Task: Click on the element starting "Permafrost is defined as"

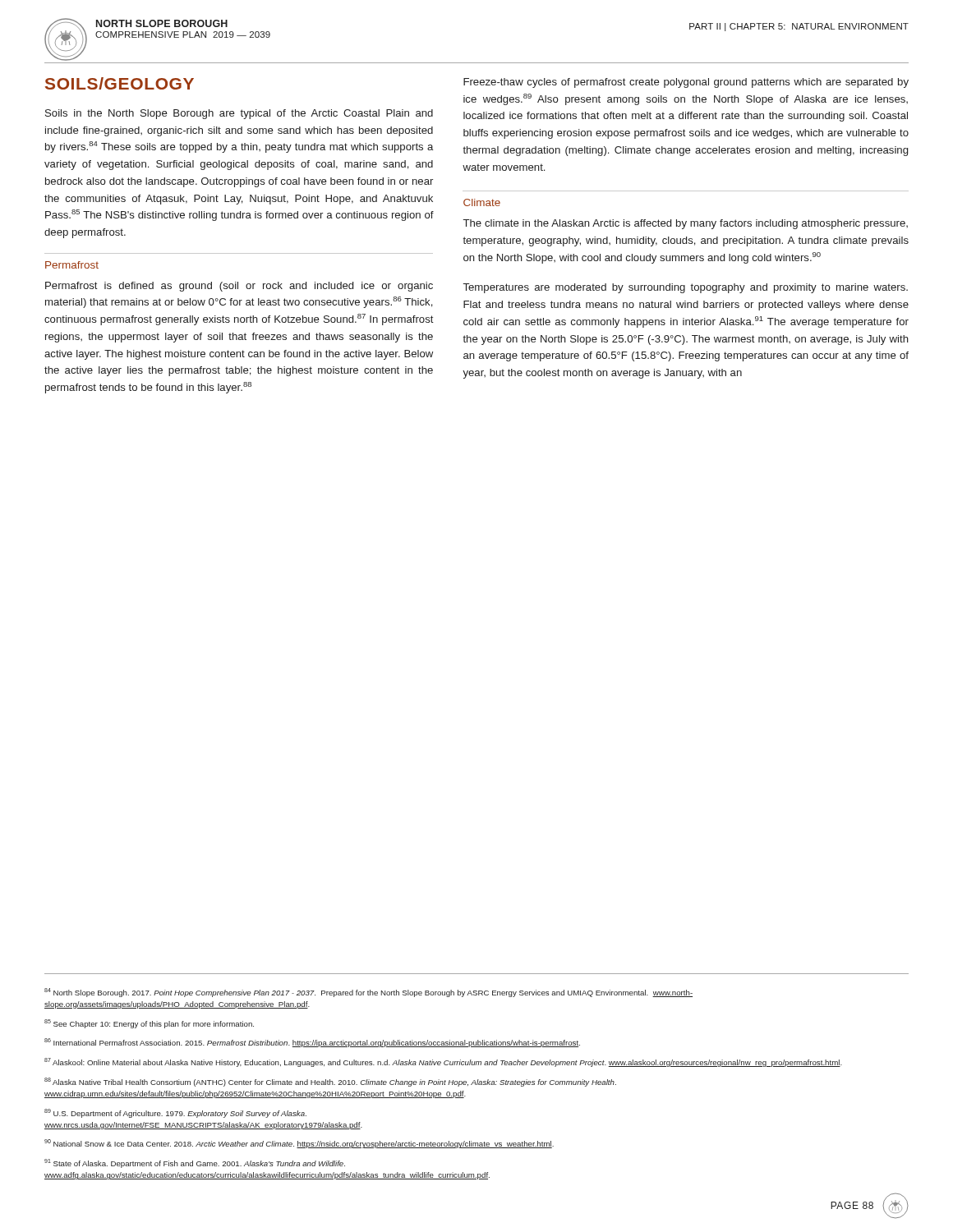Action: (x=239, y=336)
